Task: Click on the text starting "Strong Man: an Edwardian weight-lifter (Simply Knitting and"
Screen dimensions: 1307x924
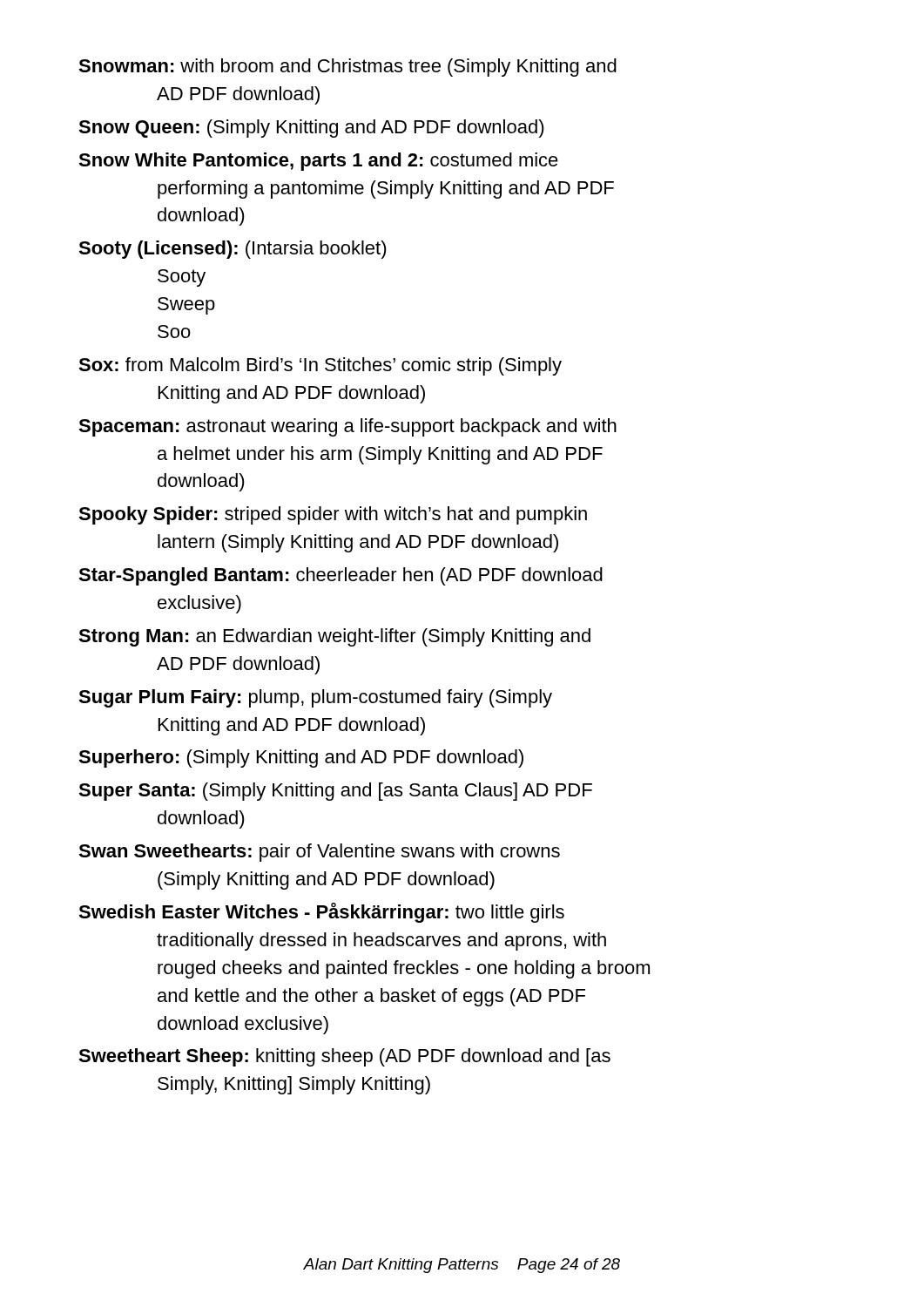Action: click(466, 651)
